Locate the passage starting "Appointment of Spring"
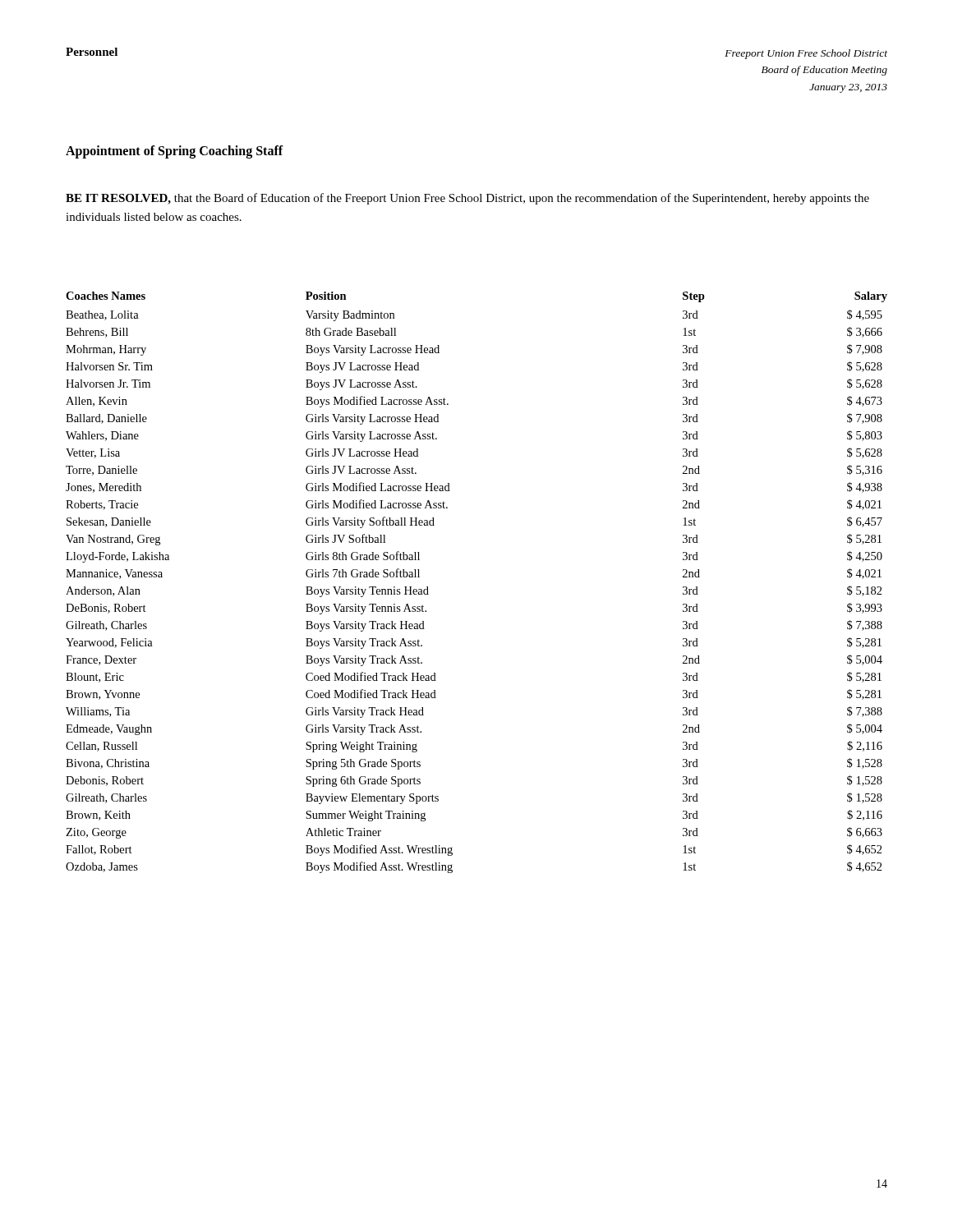953x1232 pixels. coord(174,151)
